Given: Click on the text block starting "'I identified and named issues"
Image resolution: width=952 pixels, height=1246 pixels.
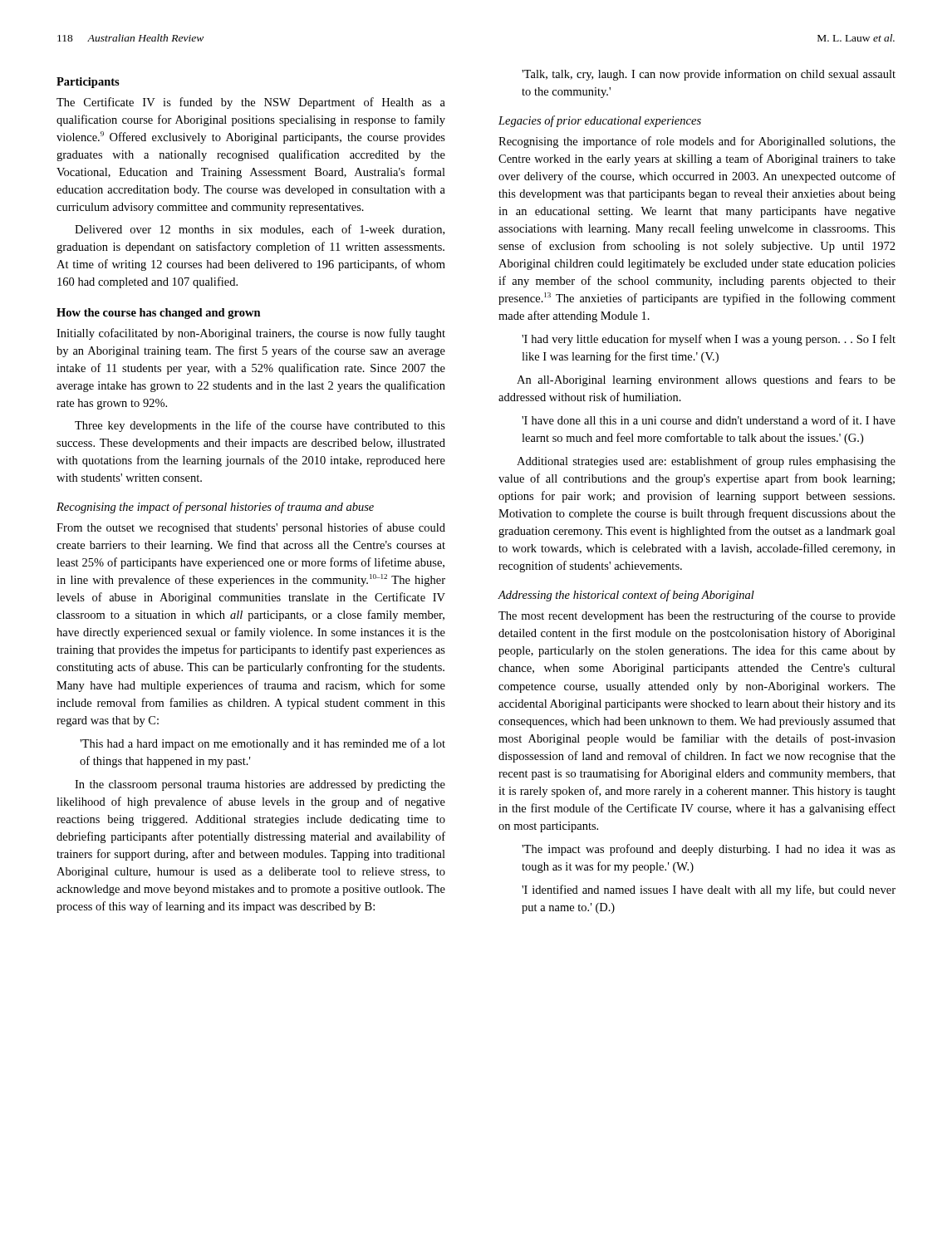Looking at the screenshot, I should [x=709, y=898].
